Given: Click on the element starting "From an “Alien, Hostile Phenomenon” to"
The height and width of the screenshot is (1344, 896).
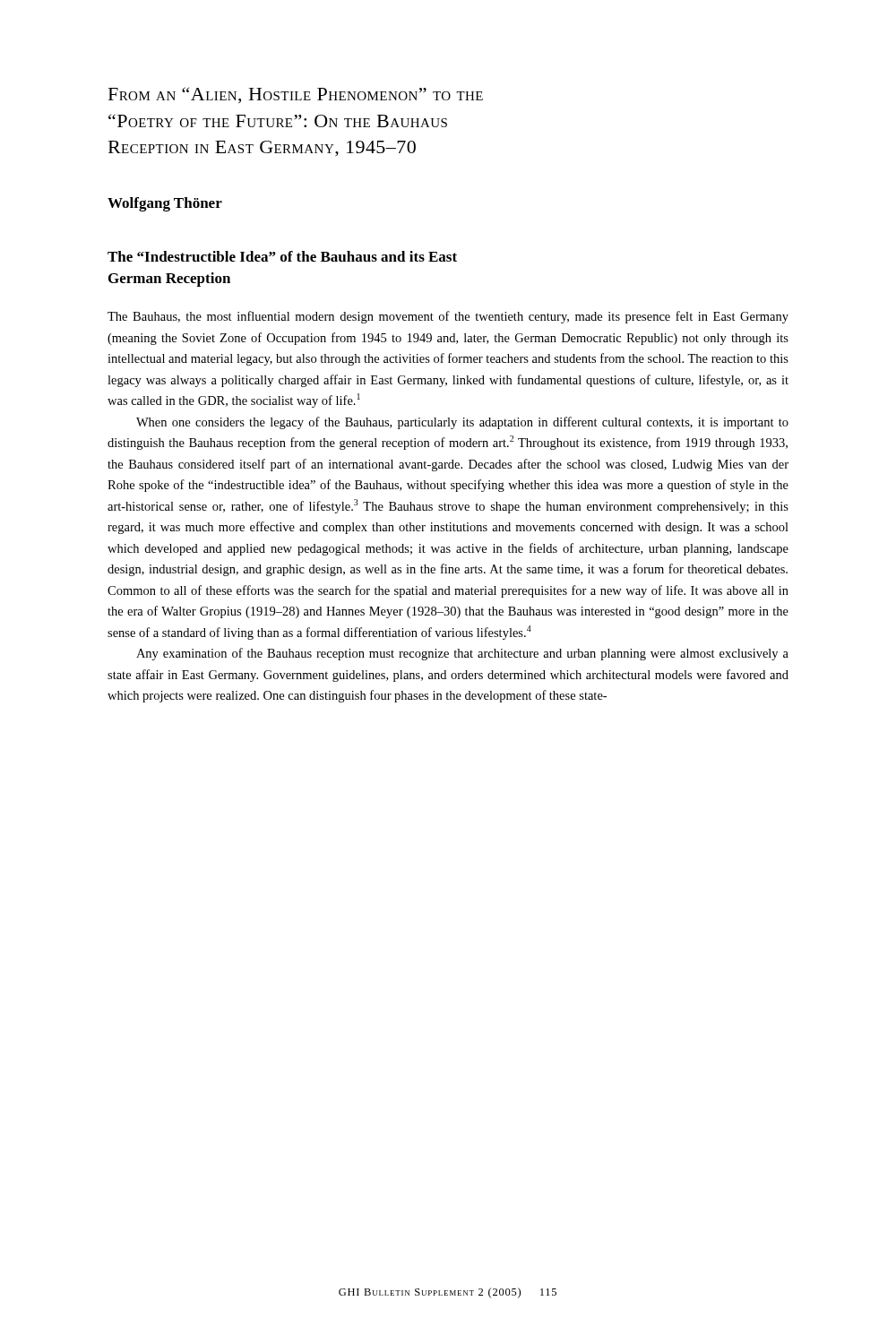Looking at the screenshot, I should coord(448,121).
